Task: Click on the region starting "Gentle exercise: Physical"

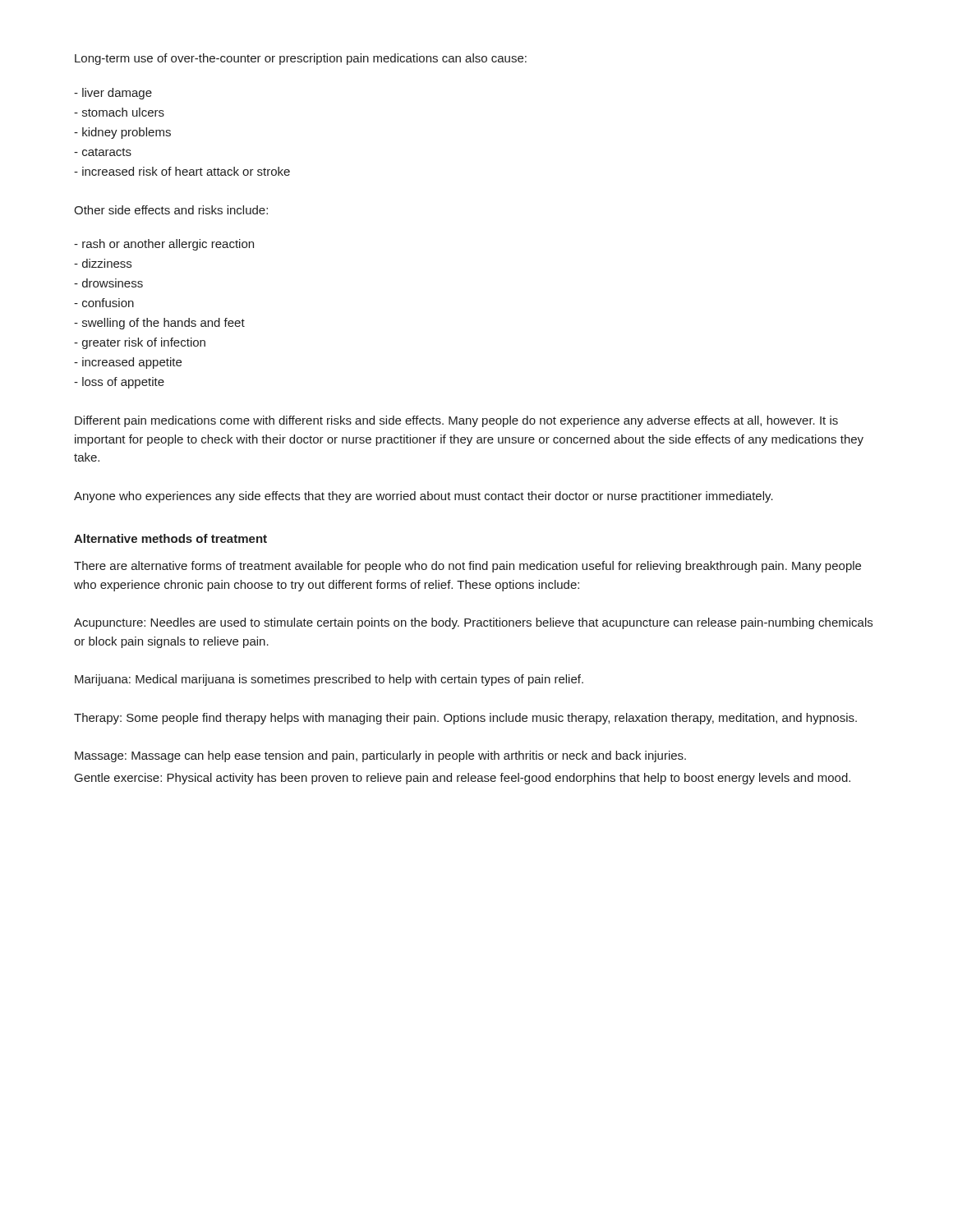Action: click(x=463, y=777)
